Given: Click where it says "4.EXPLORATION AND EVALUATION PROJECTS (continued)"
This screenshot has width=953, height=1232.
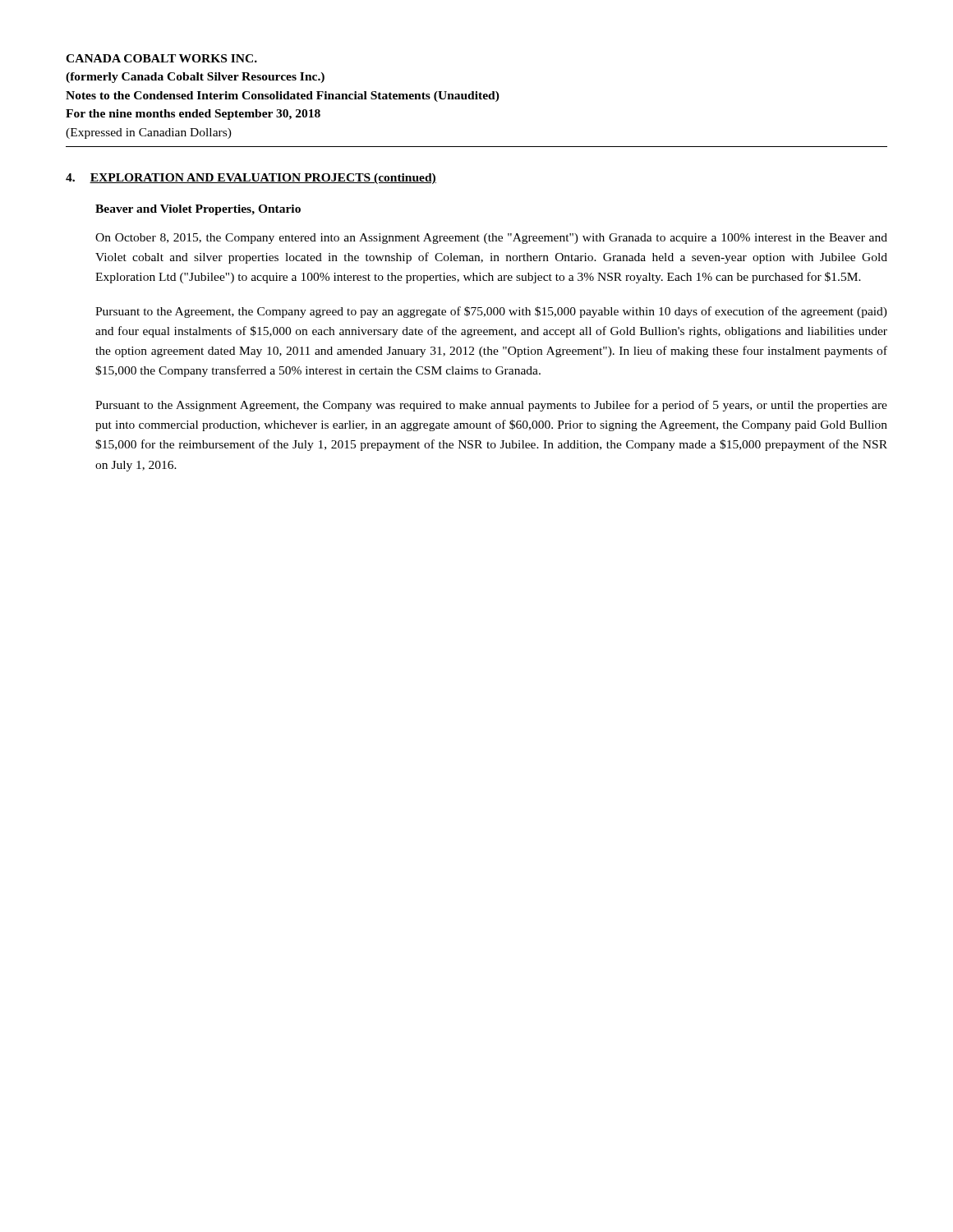Looking at the screenshot, I should click(251, 178).
